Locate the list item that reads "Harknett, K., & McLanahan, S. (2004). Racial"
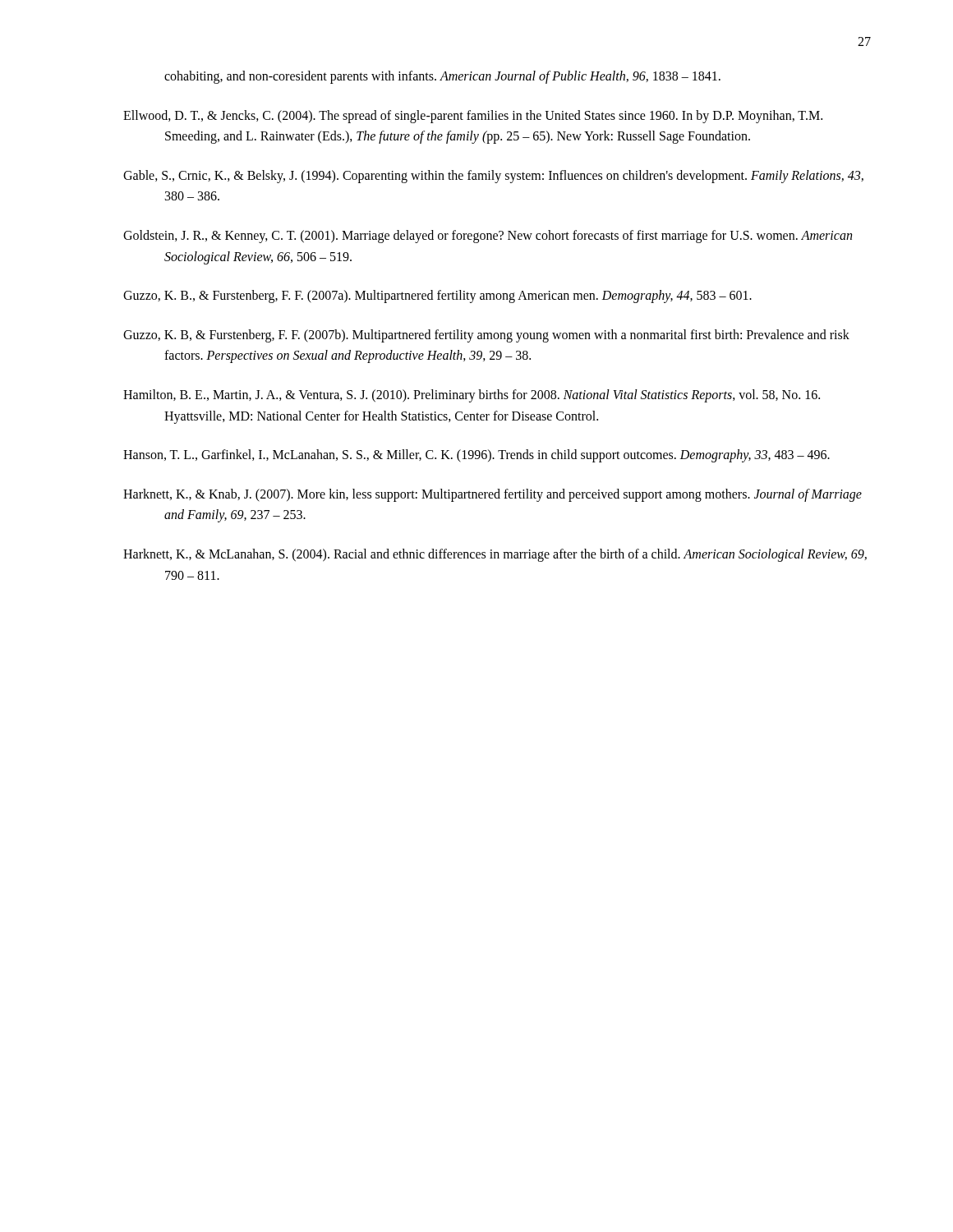 [x=516, y=564]
